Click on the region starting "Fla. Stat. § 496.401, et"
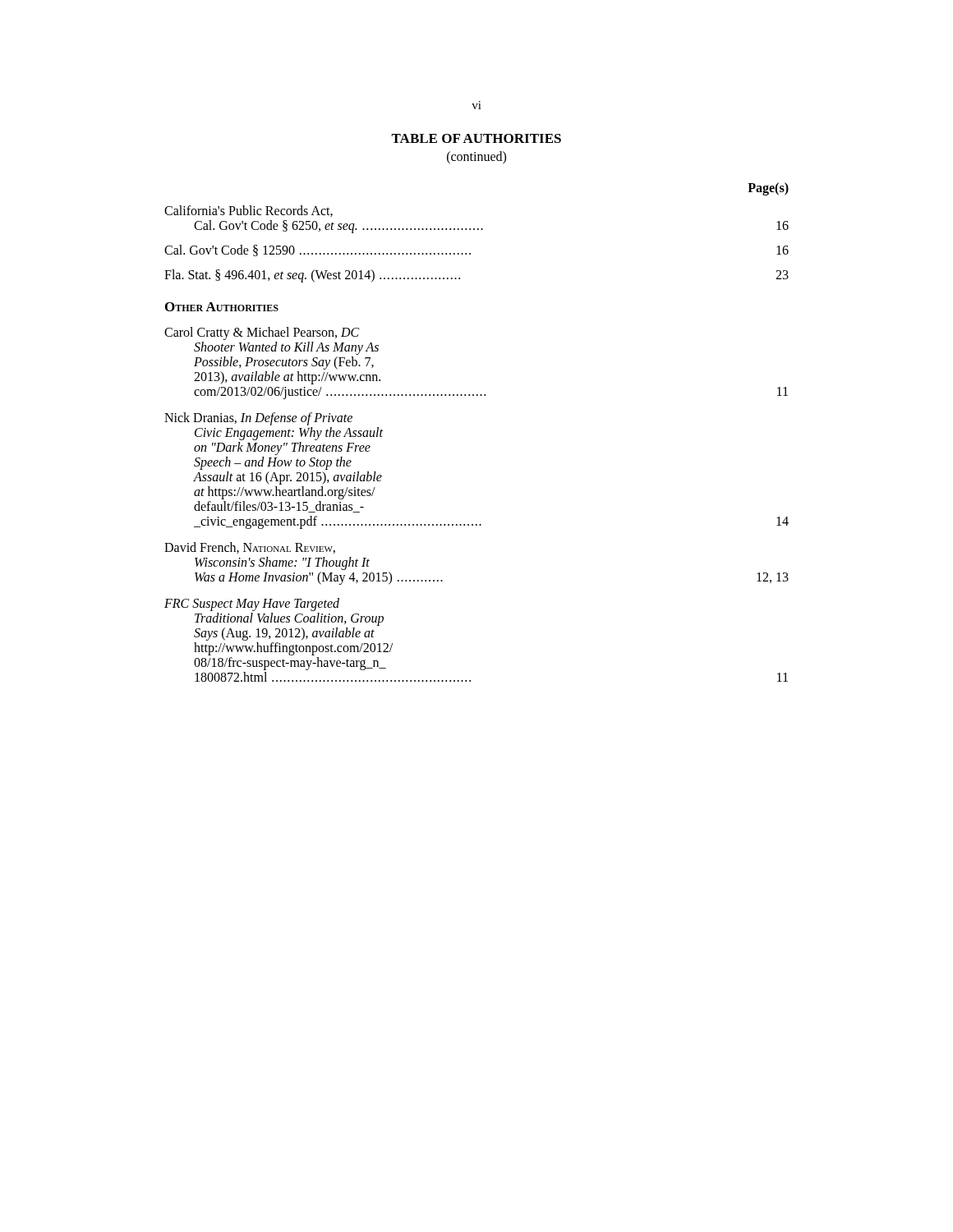The width and height of the screenshot is (953, 1232). pos(264,276)
